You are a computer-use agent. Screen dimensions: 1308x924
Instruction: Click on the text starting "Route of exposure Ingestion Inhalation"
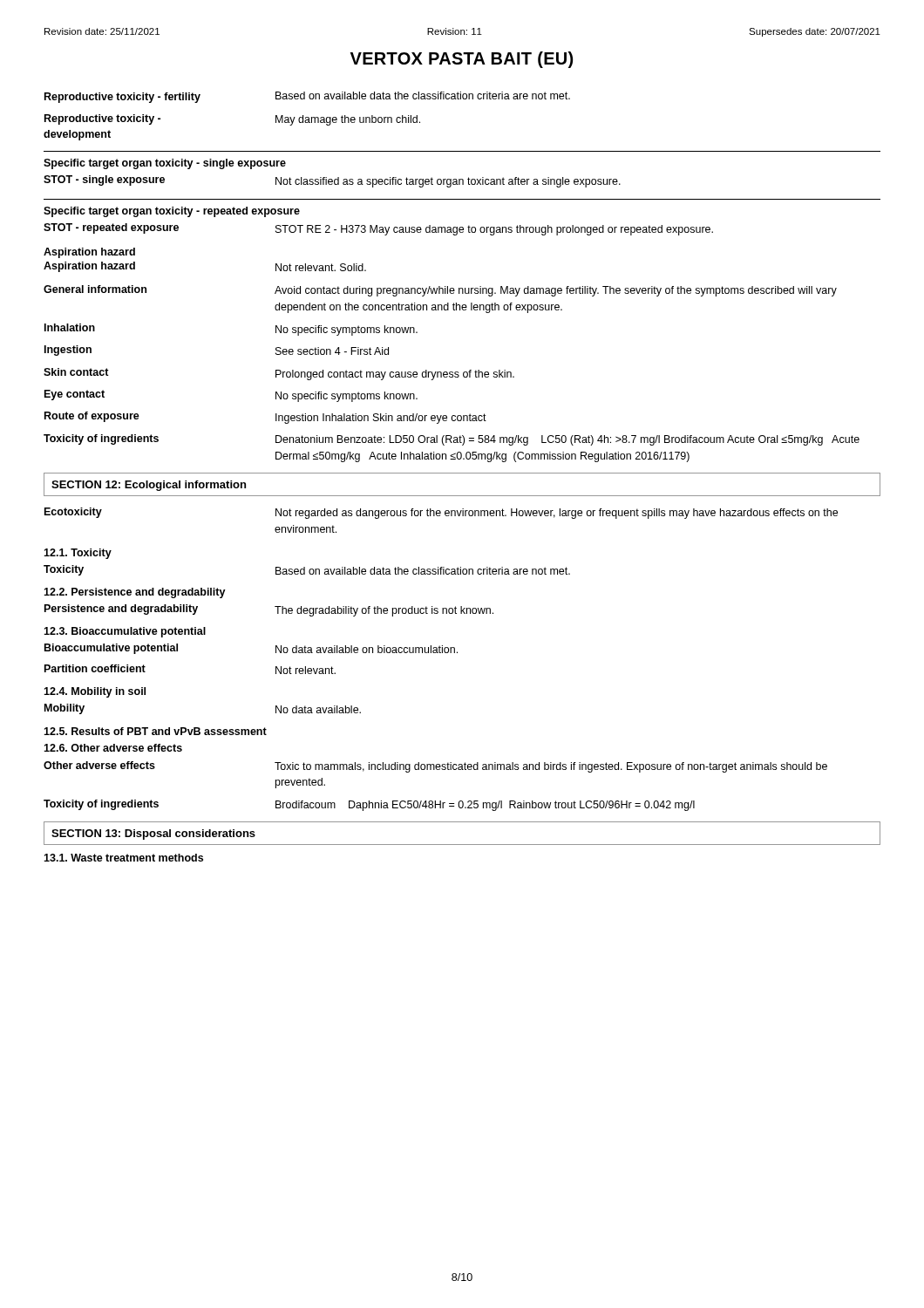point(462,418)
